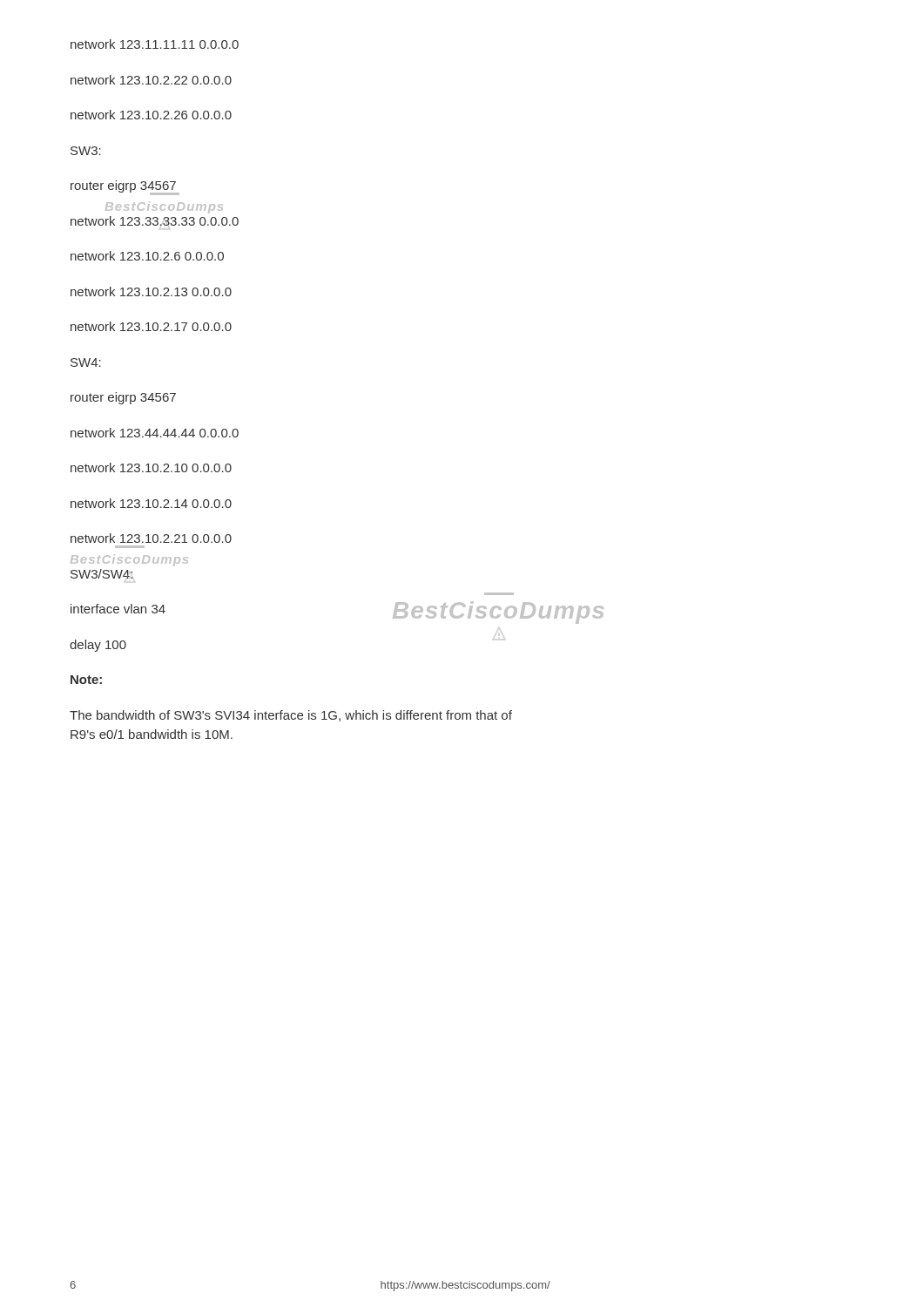Find the text block starting "The bandwidth of SW3's SVI34 interface is 1G,"
This screenshot has width=924, height=1307.
tap(291, 724)
